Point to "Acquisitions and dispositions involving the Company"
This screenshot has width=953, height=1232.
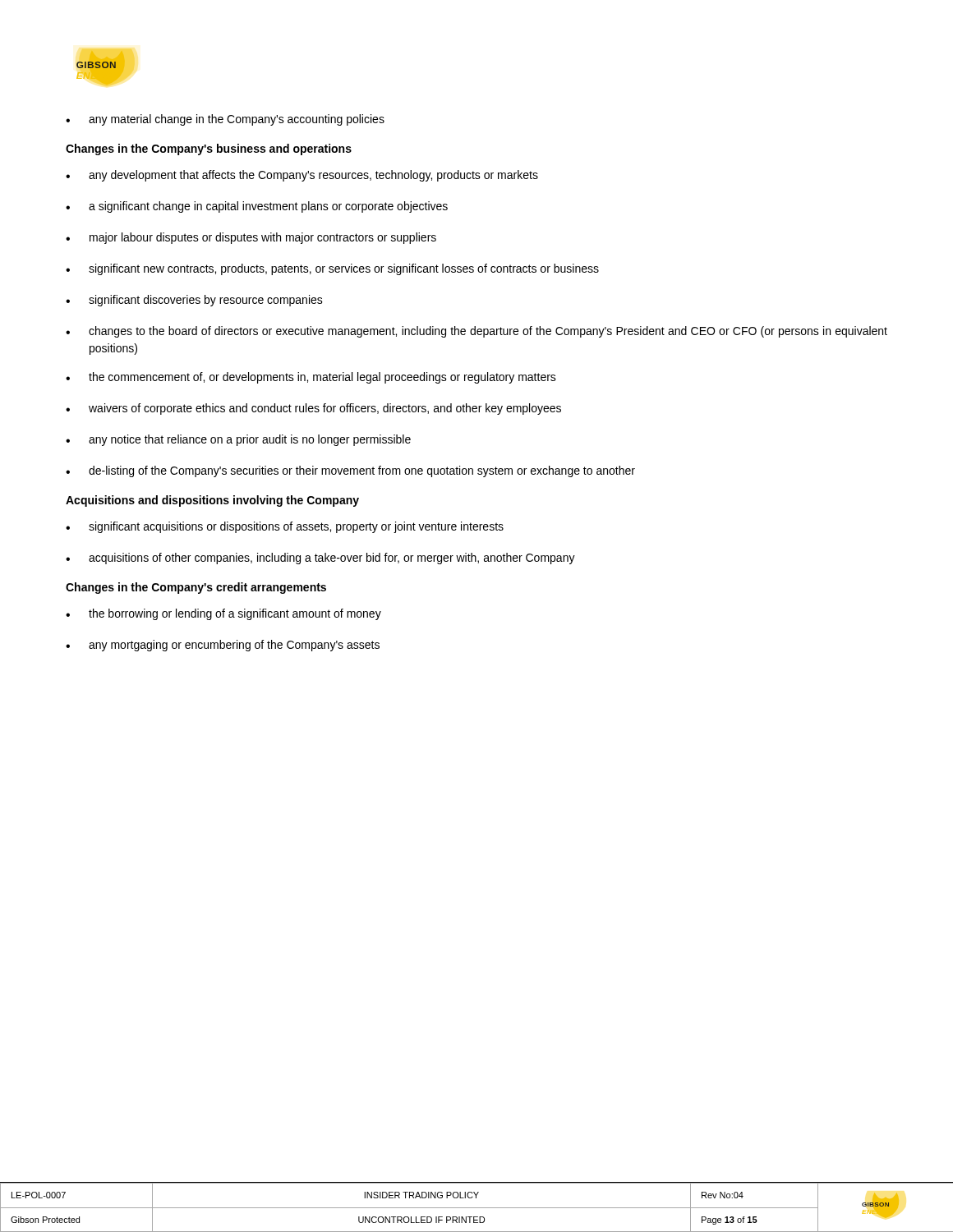[x=212, y=500]
